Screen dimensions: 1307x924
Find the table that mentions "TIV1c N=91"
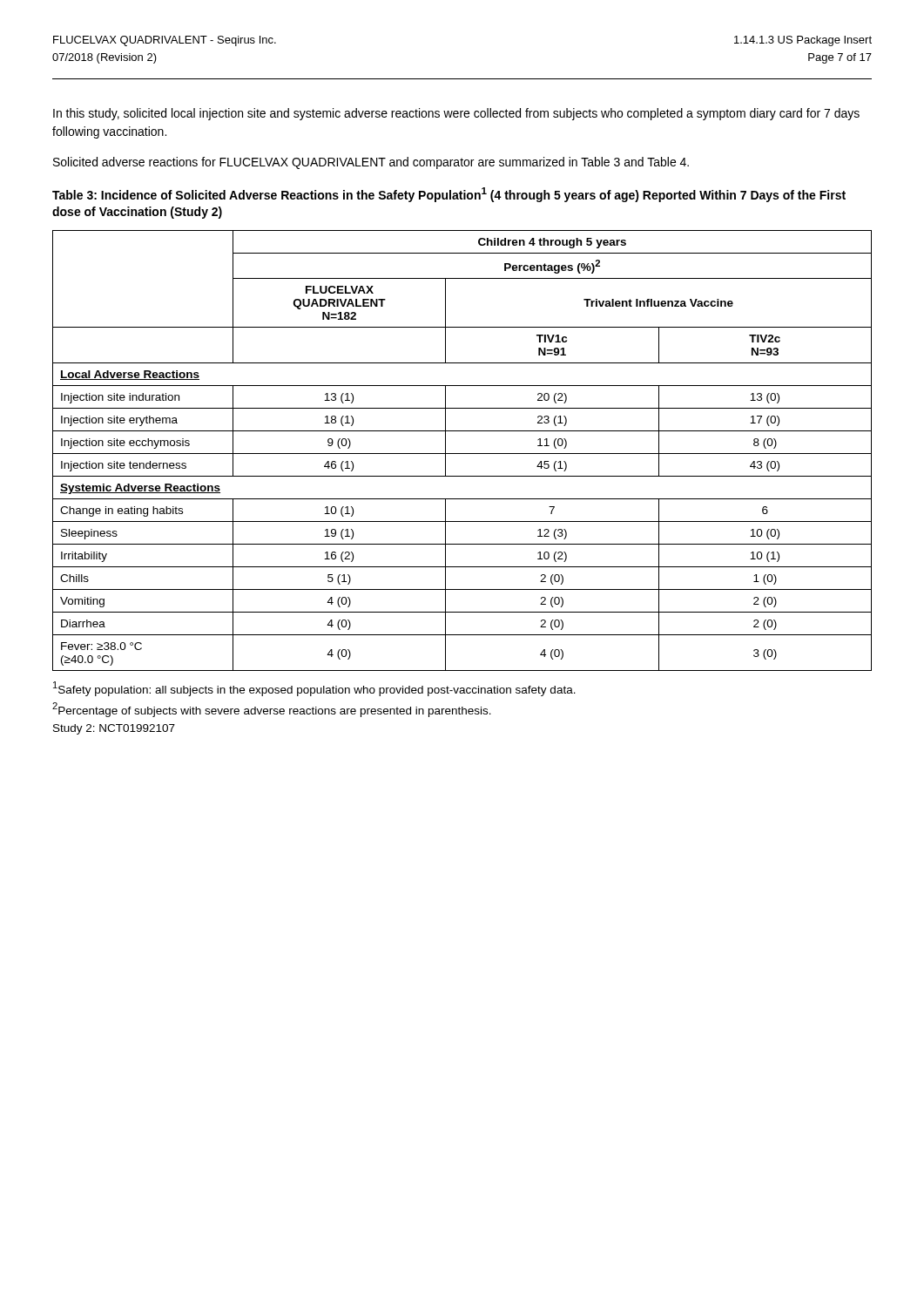pos(462,451)
